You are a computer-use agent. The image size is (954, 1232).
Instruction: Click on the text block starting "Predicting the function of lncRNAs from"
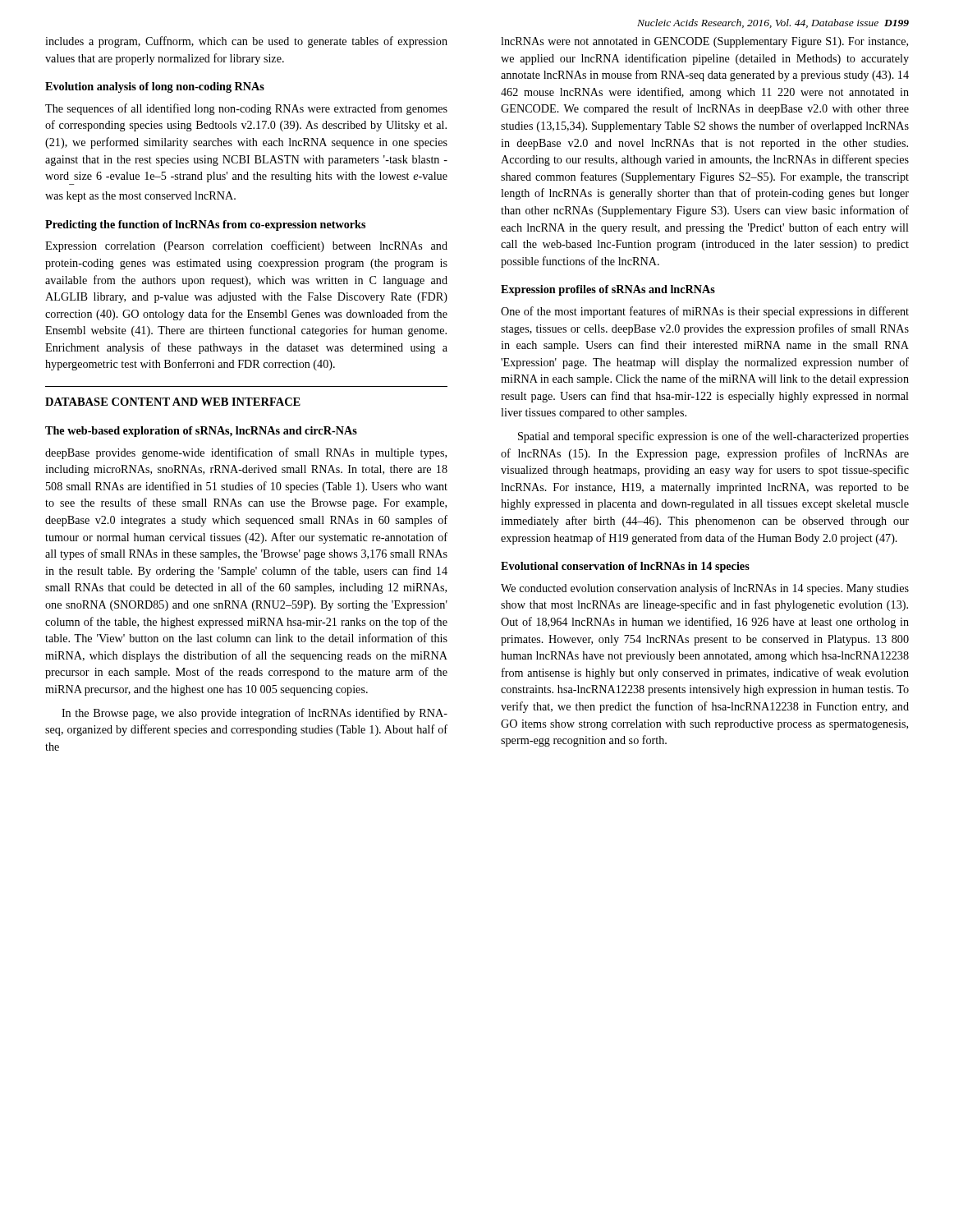coord(246,224)
